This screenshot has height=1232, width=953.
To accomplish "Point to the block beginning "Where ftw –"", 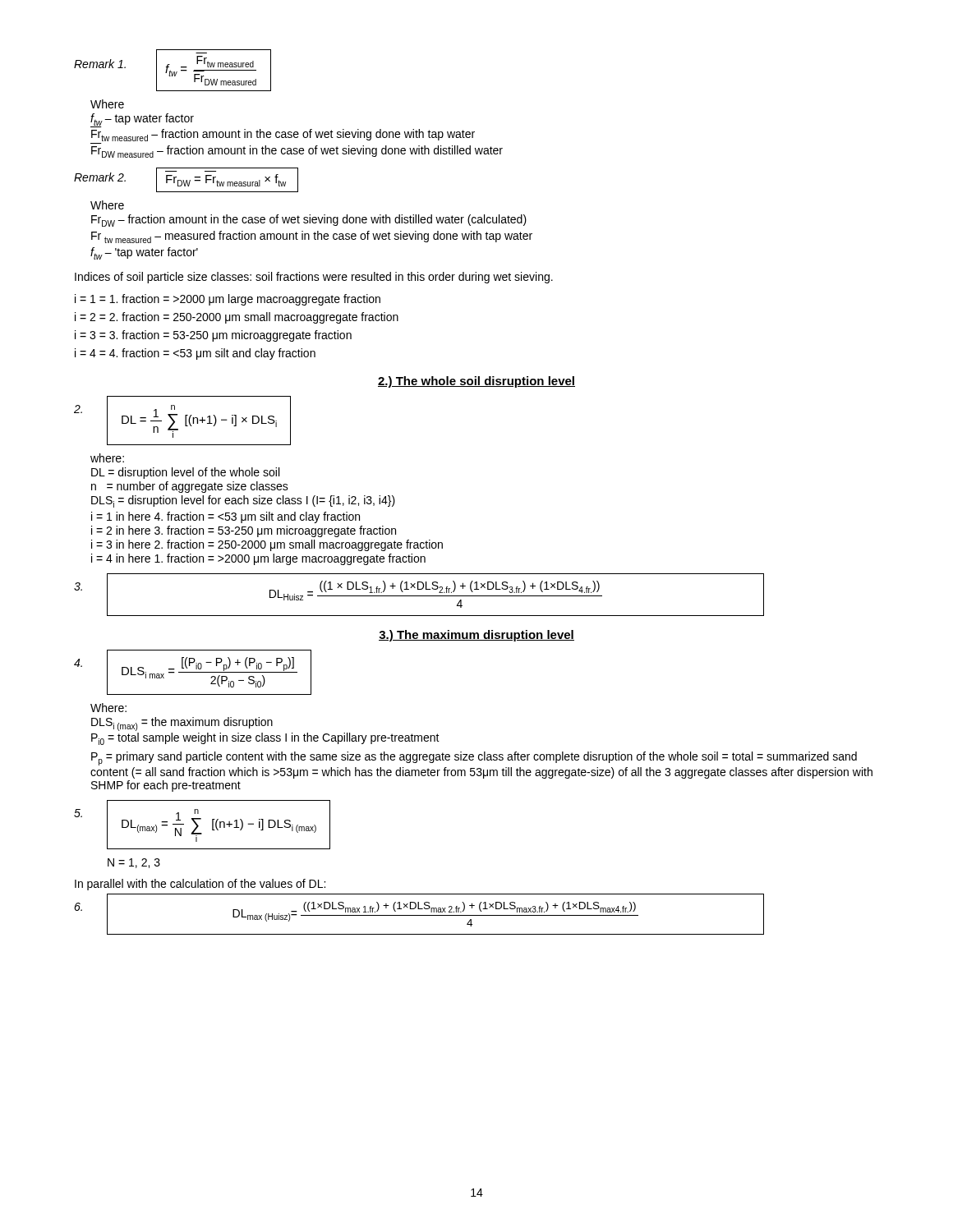I will point(485,128).
